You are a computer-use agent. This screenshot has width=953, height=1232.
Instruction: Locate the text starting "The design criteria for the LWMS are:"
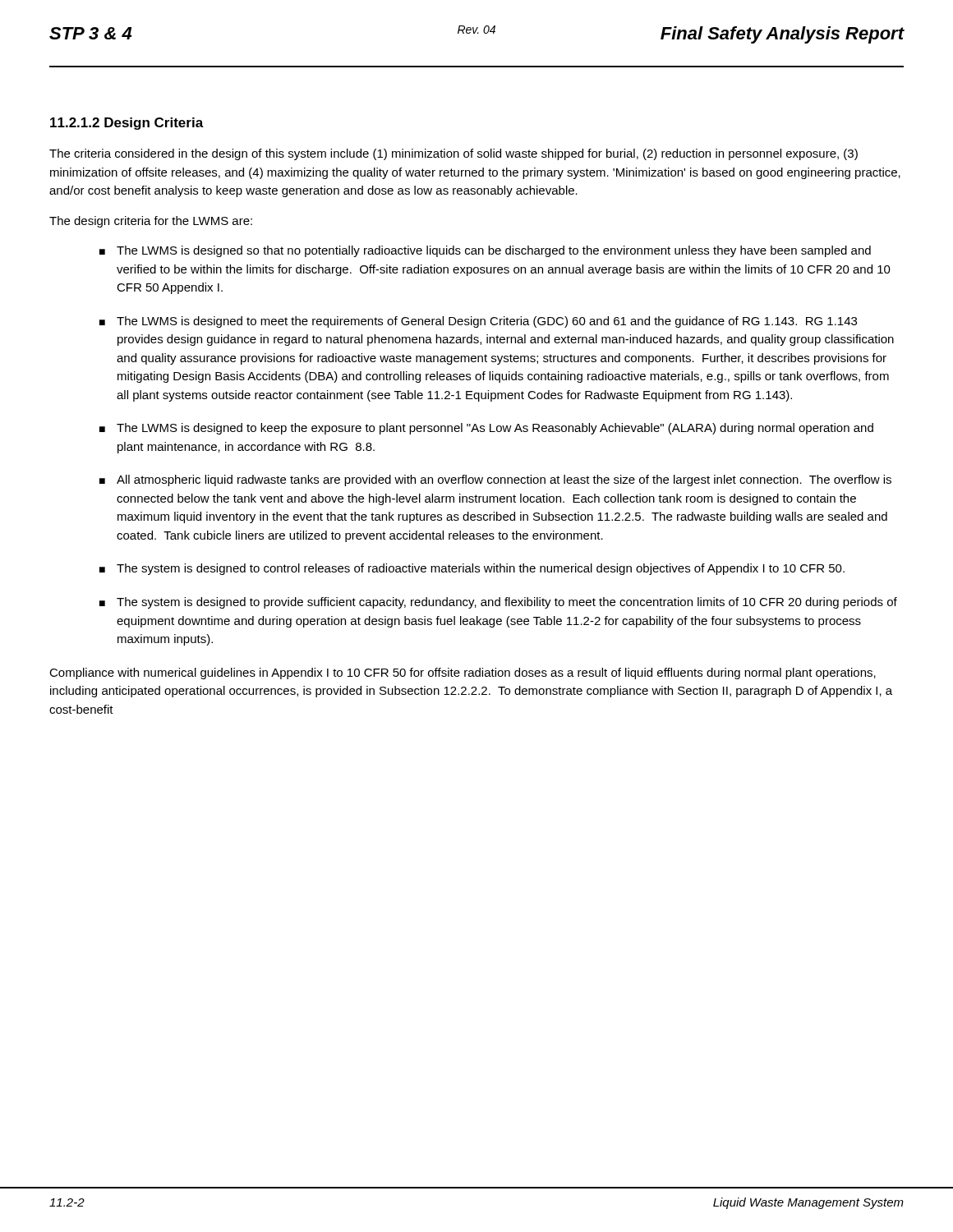coord(151,220)
